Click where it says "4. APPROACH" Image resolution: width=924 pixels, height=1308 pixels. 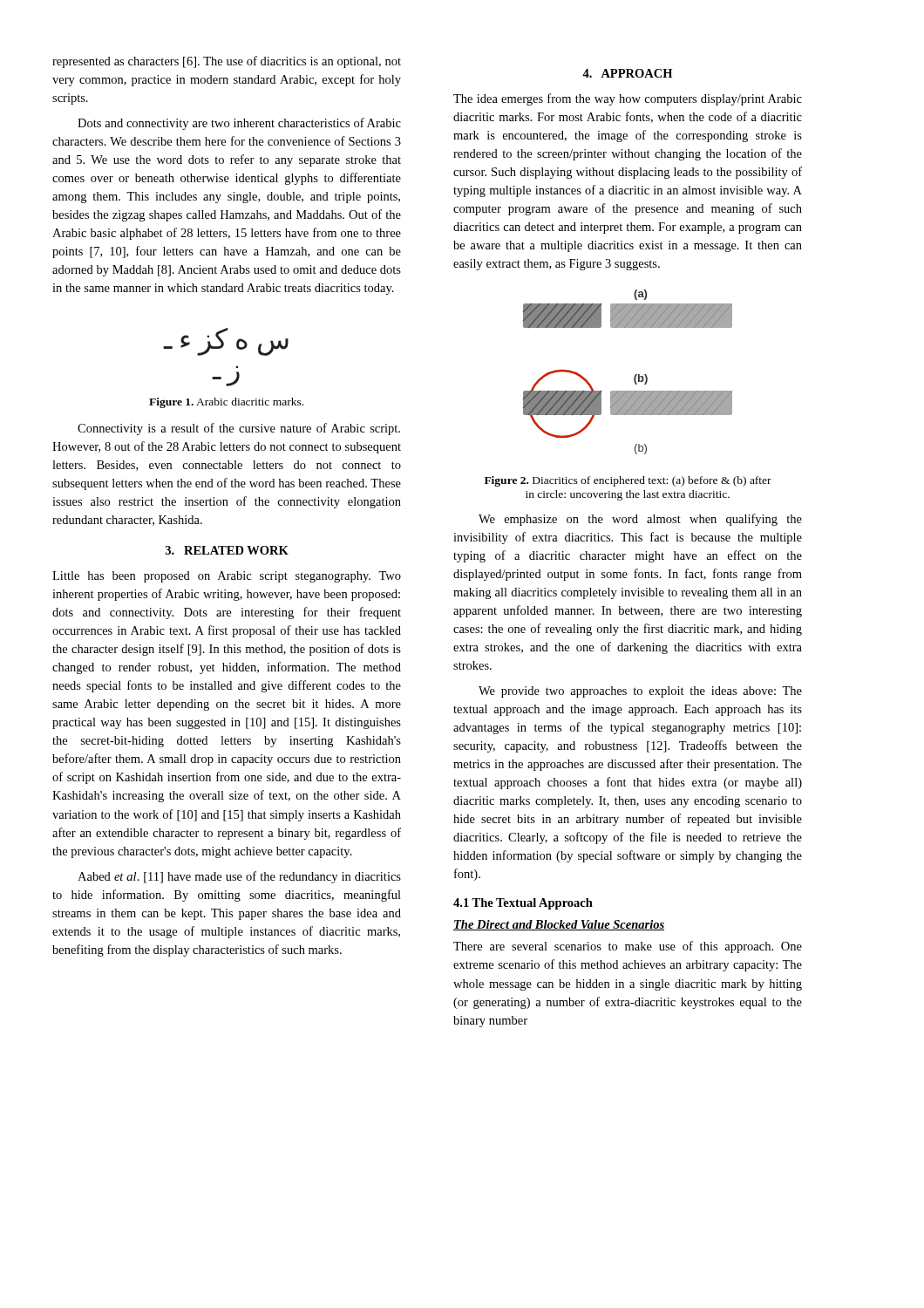pos(628,73)
